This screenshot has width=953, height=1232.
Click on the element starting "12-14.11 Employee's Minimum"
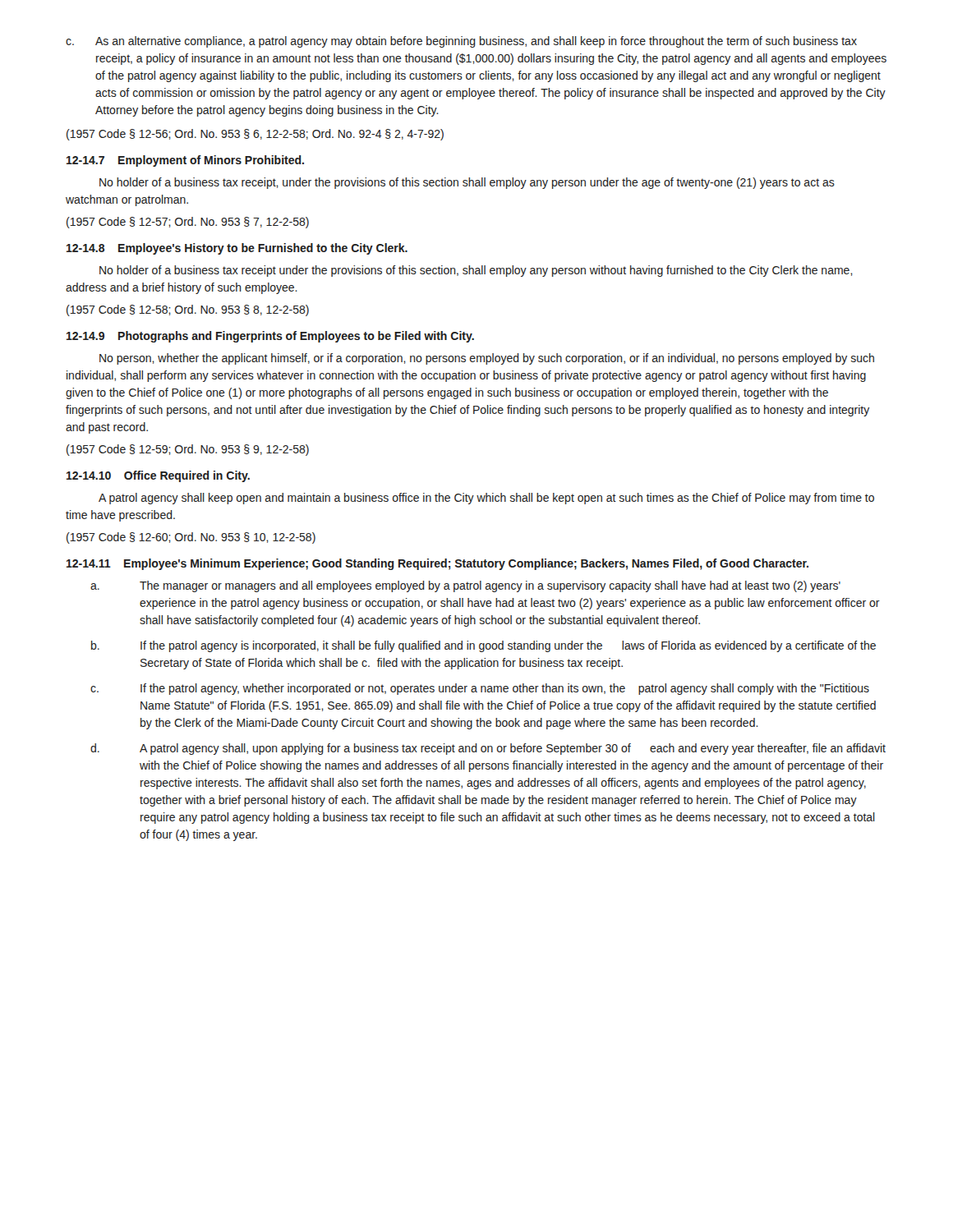click(438, 563)
